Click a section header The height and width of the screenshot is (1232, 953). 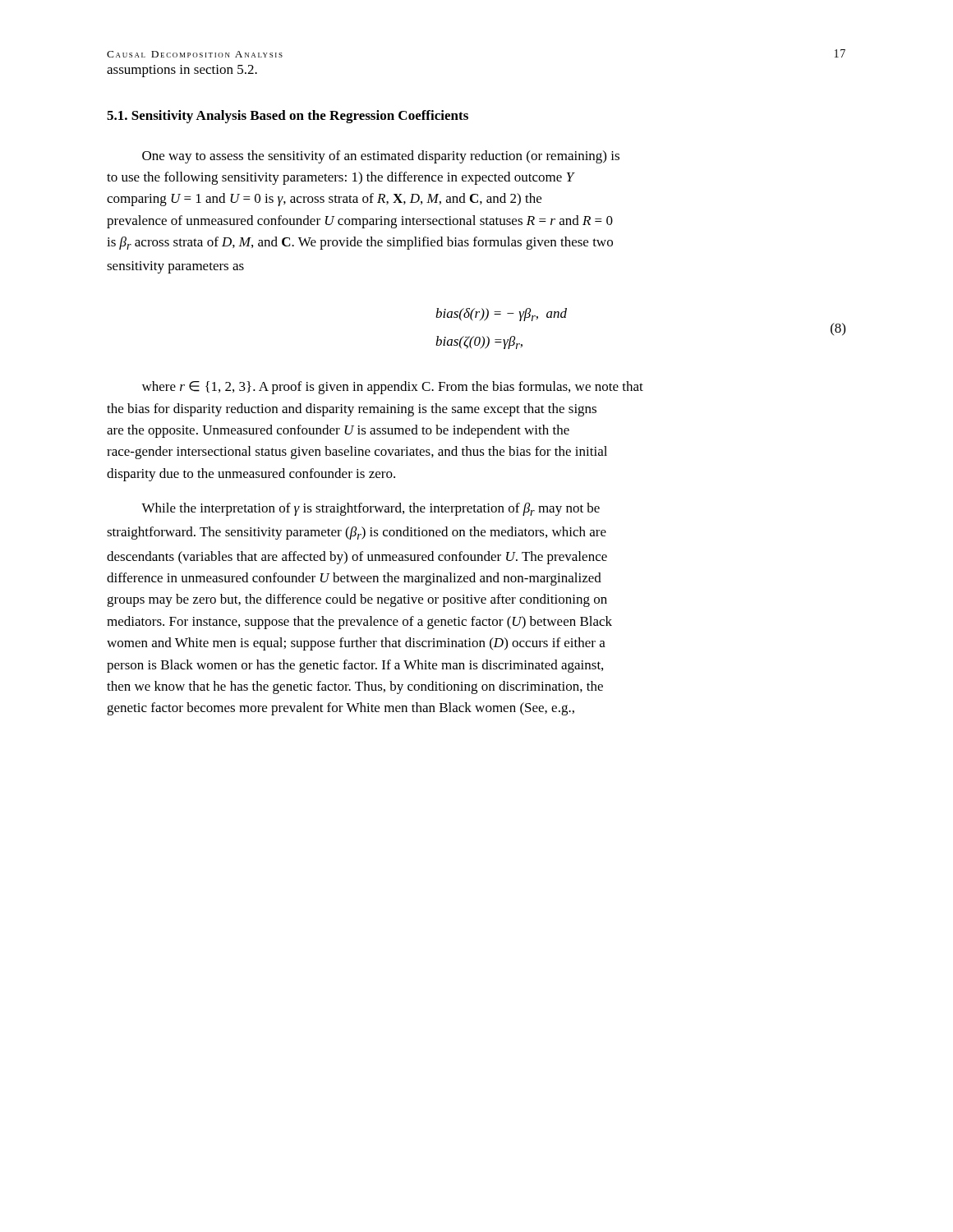tap(288, 116)
